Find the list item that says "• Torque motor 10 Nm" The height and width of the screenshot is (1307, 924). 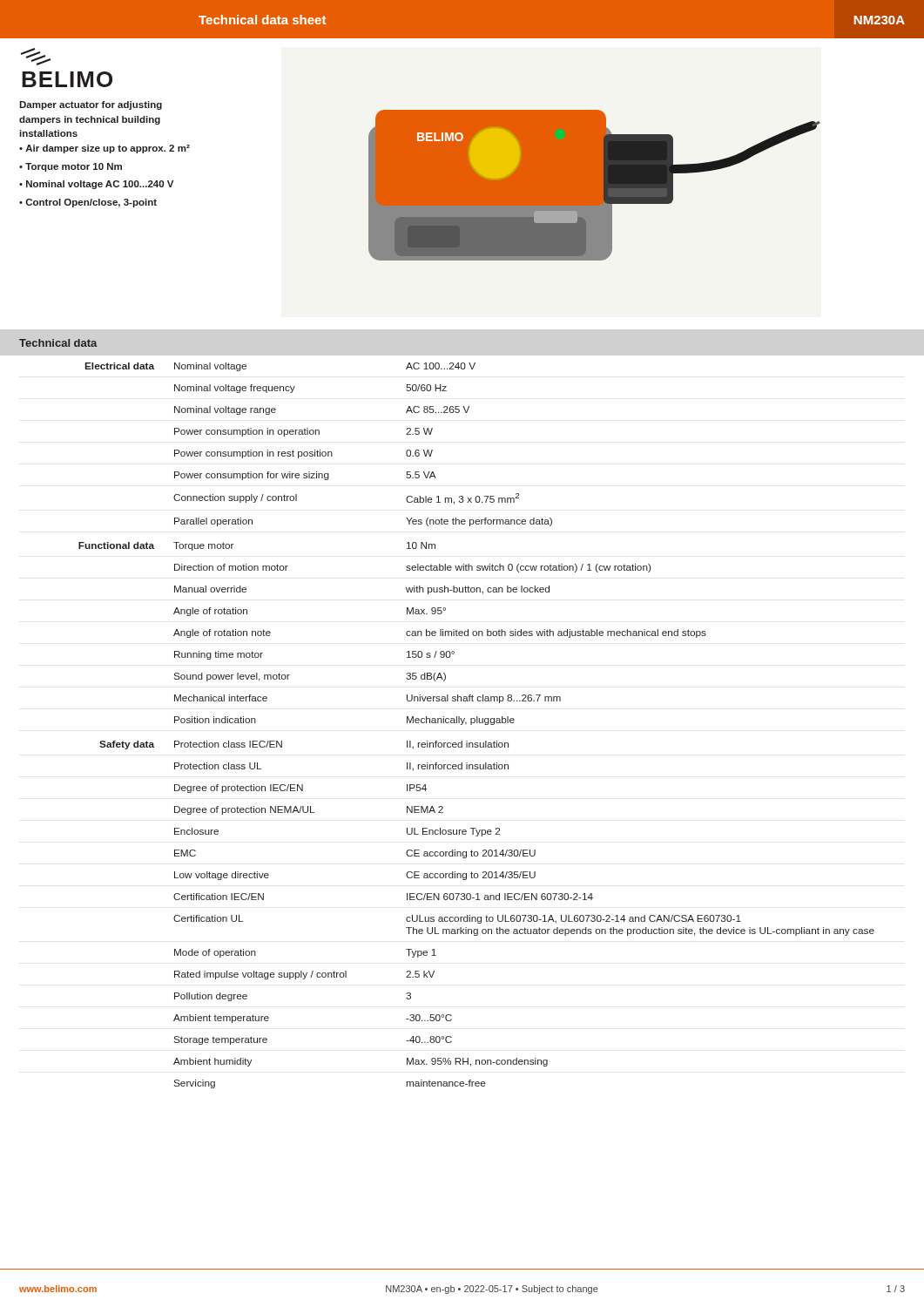[x=71, y=166]
